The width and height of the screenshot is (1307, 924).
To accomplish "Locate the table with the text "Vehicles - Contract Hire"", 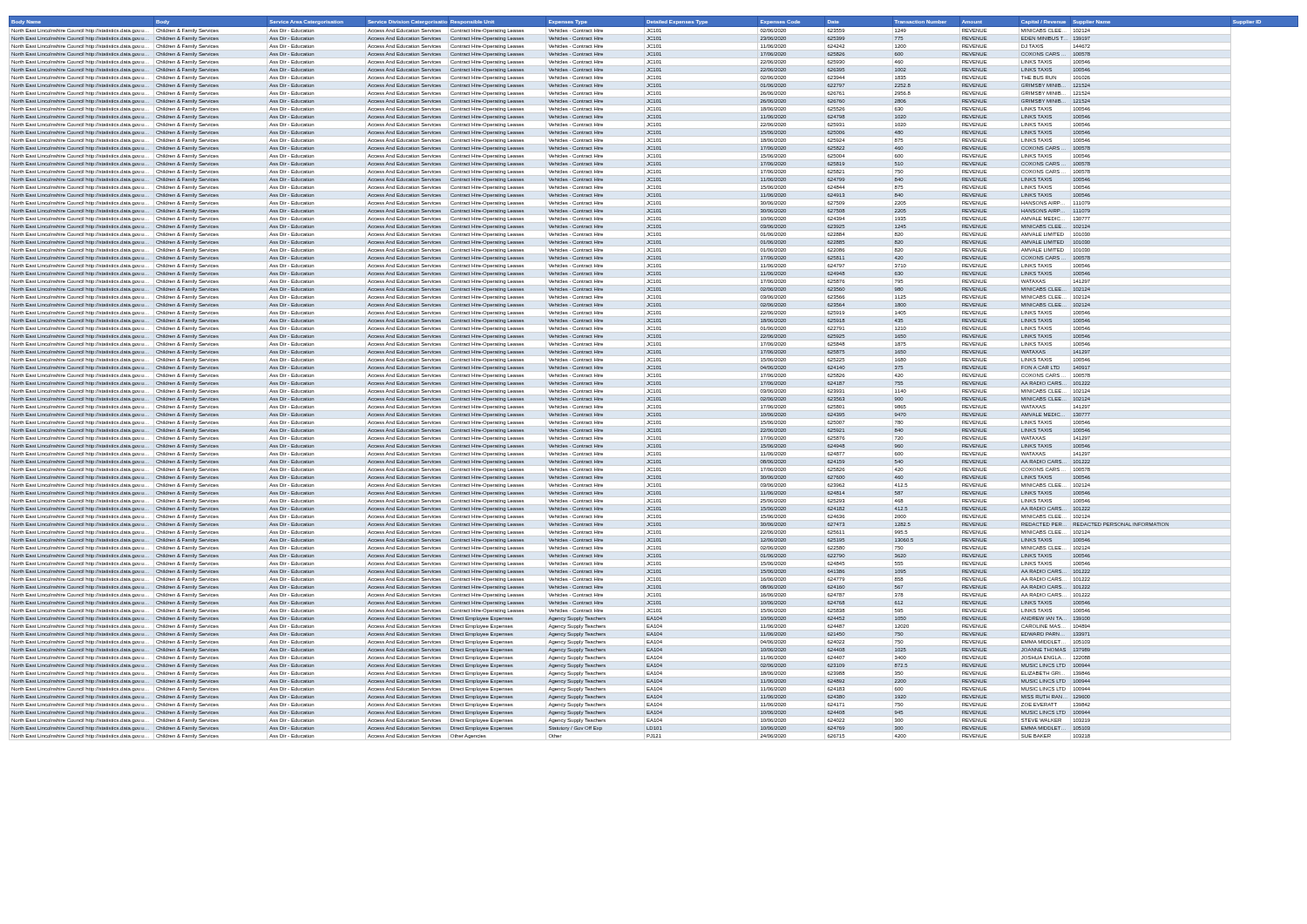I will tap(654, 378).
